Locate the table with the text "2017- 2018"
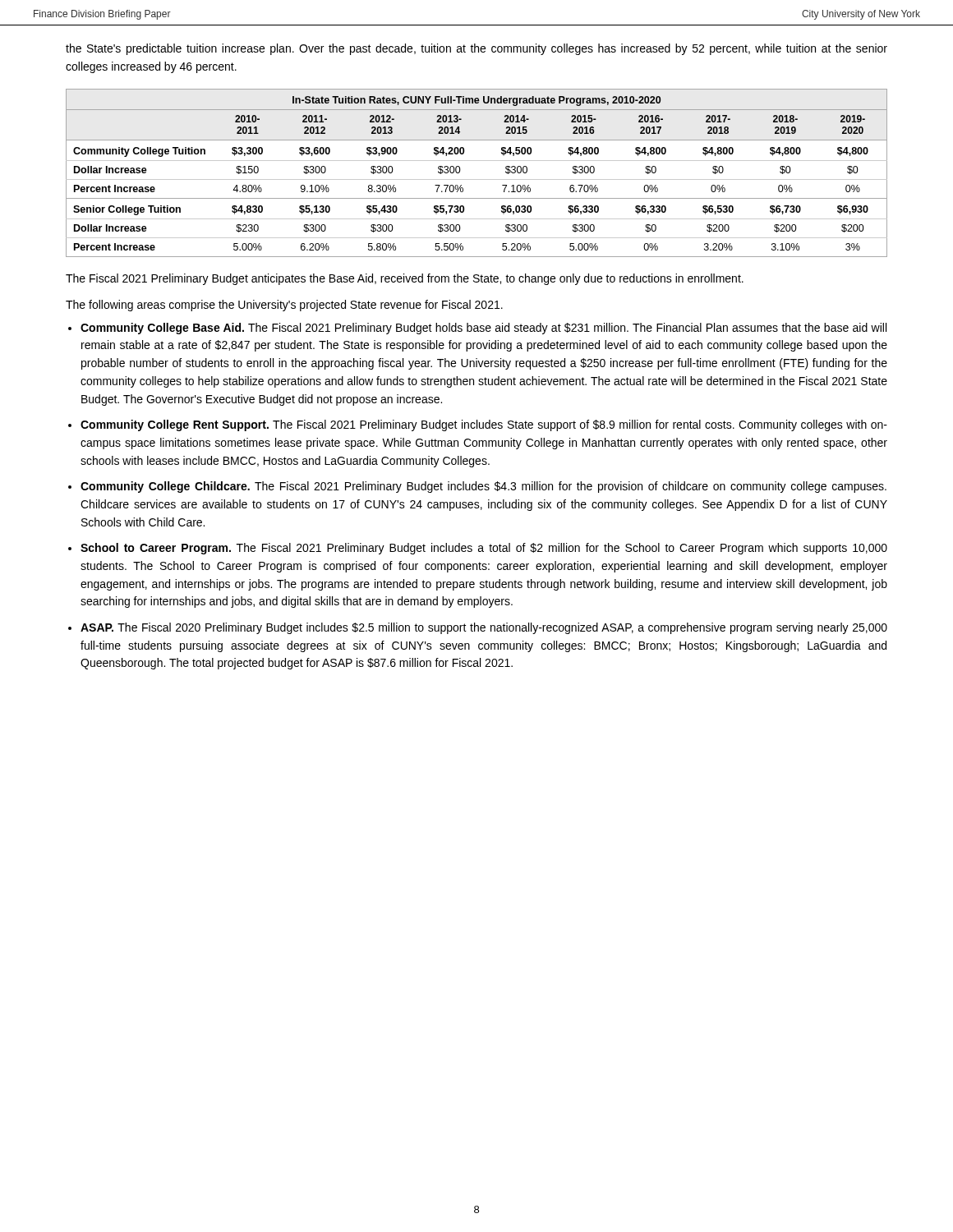The height and width of the screenshot is (1232, 953). [476, 173]
